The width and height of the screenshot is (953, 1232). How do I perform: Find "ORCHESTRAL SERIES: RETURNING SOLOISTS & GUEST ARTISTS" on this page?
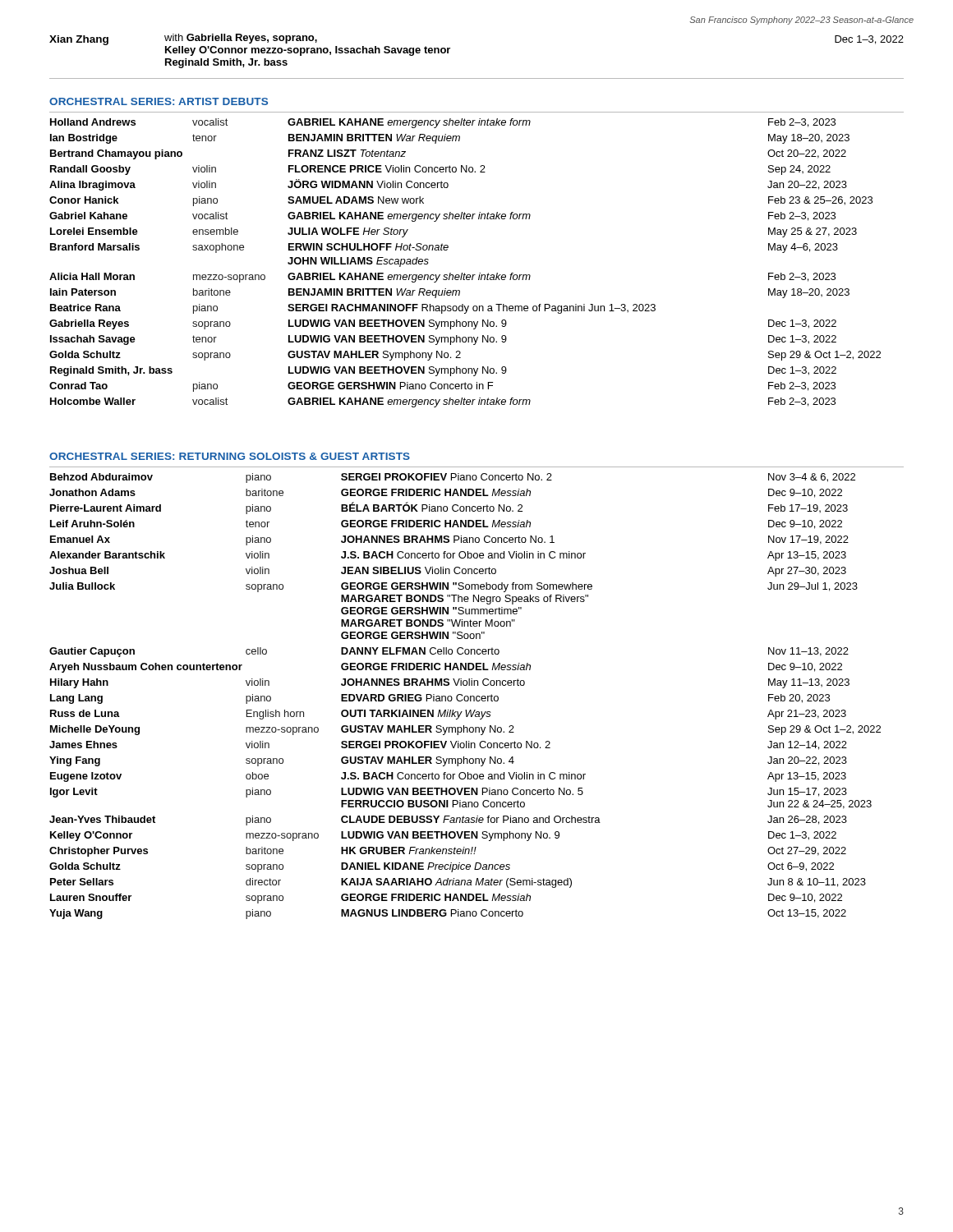point(230,456)
